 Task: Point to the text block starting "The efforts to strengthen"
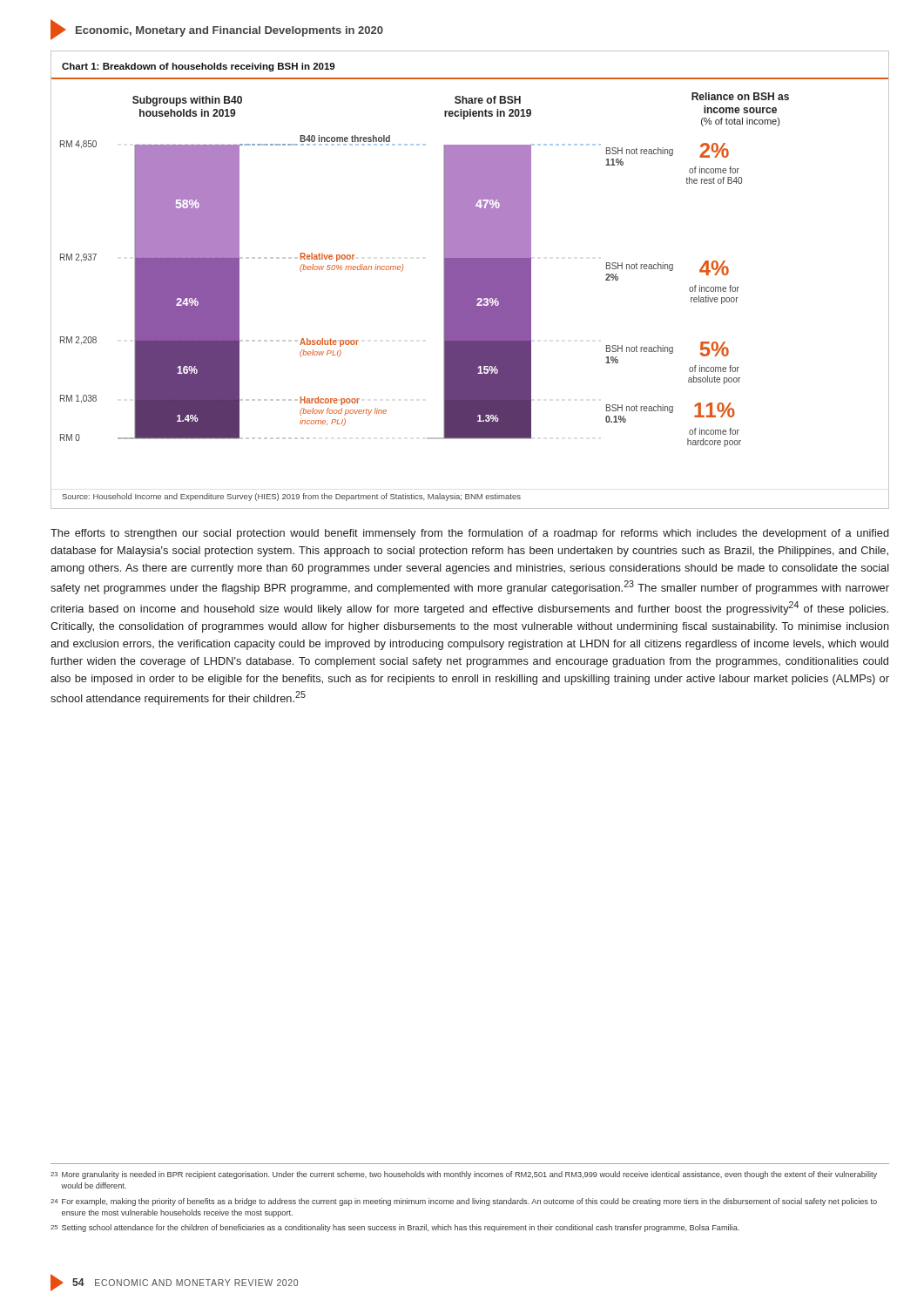[x=470, y=616]
